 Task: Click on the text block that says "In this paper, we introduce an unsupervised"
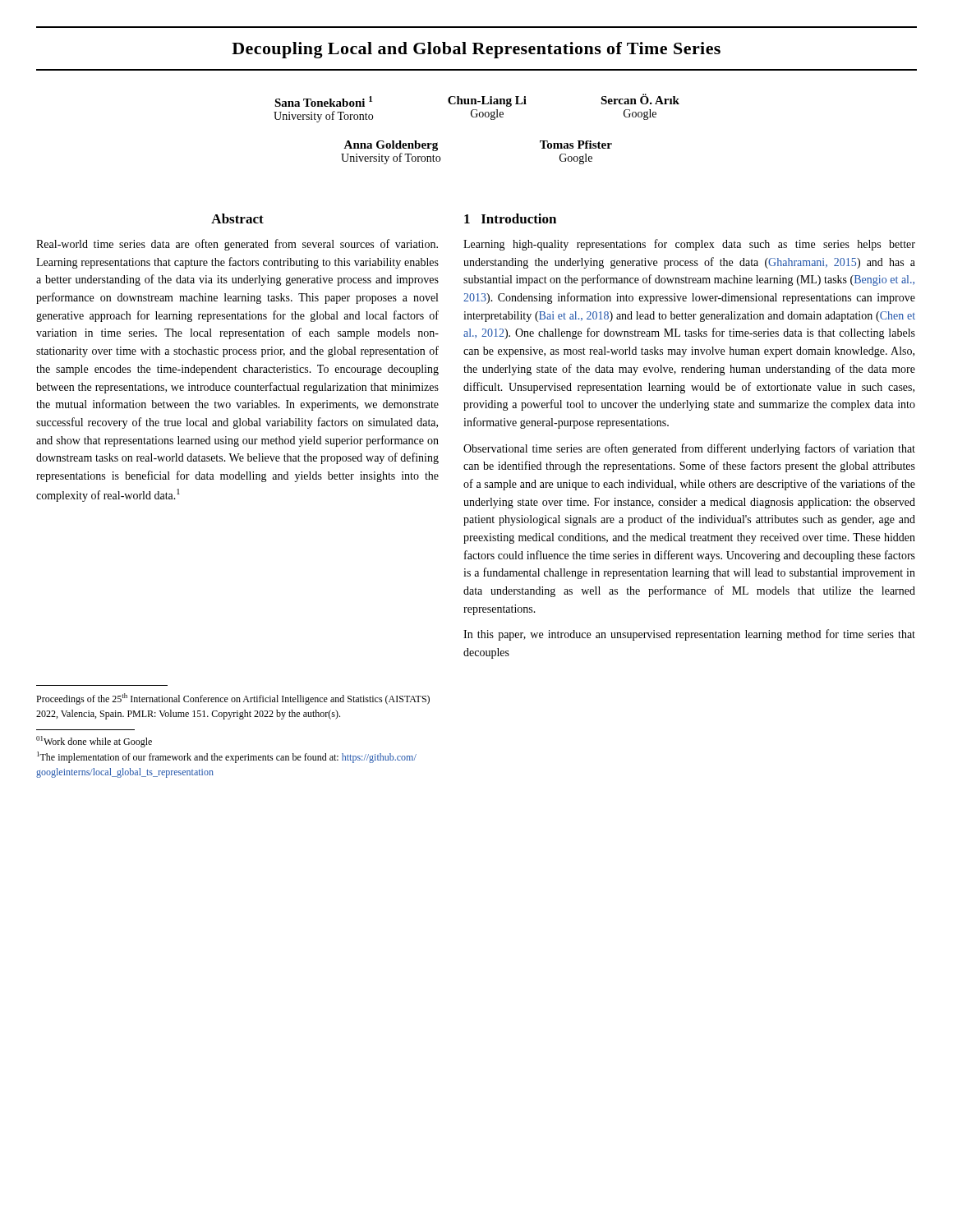click(x=689, y=644)
